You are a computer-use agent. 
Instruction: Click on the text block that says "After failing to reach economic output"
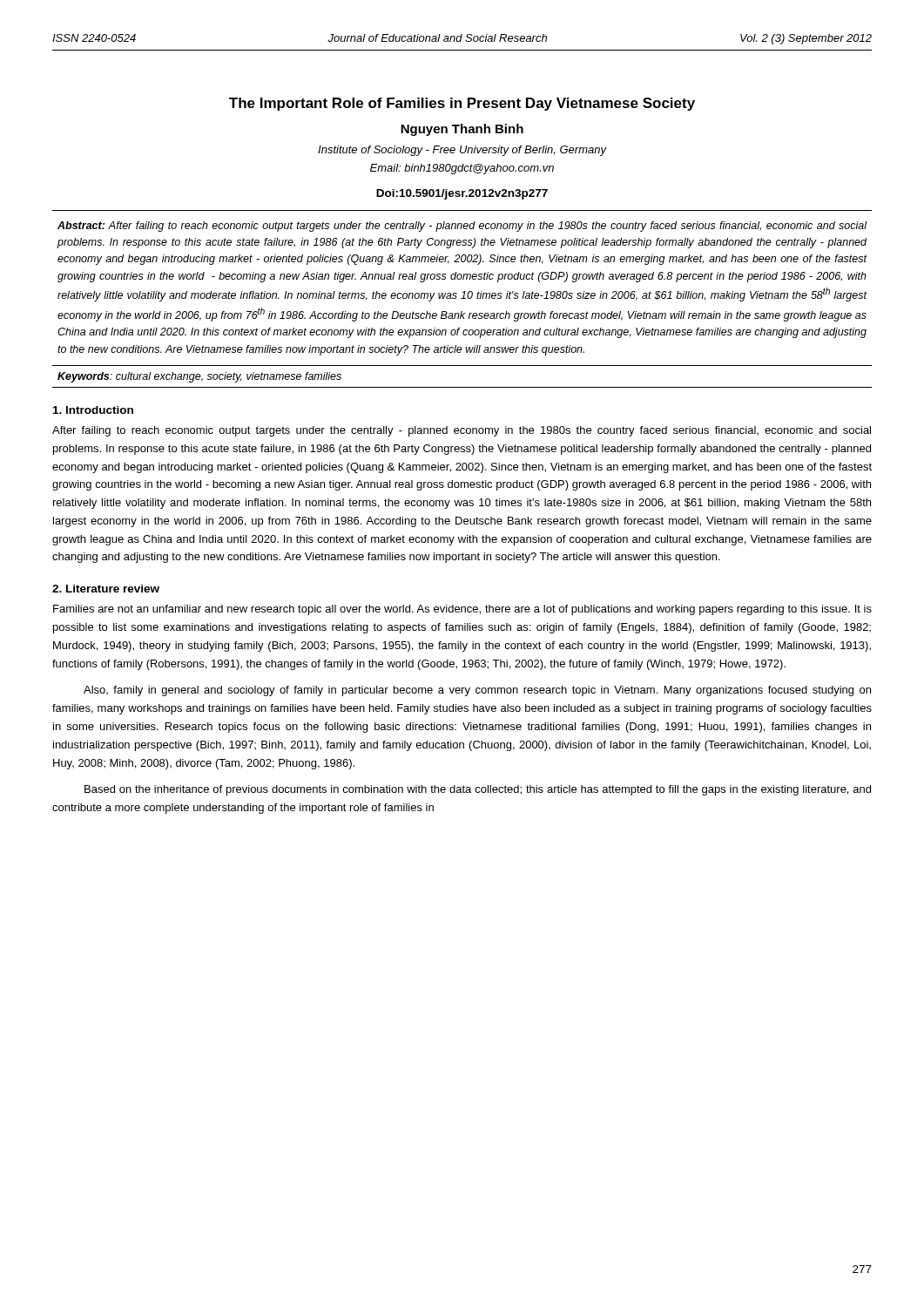coord(462,494)
